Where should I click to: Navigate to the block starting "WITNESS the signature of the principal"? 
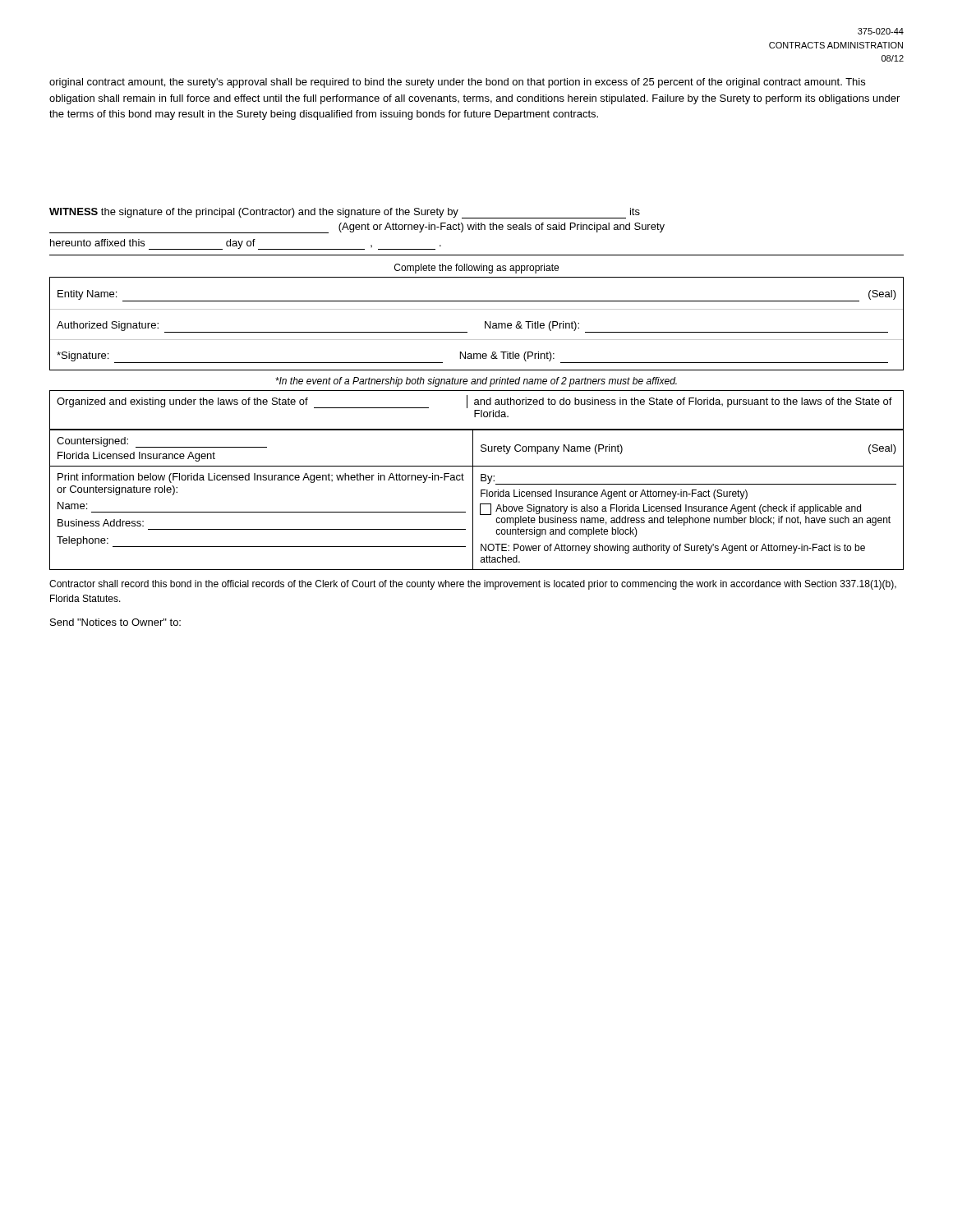coord(476,417)
